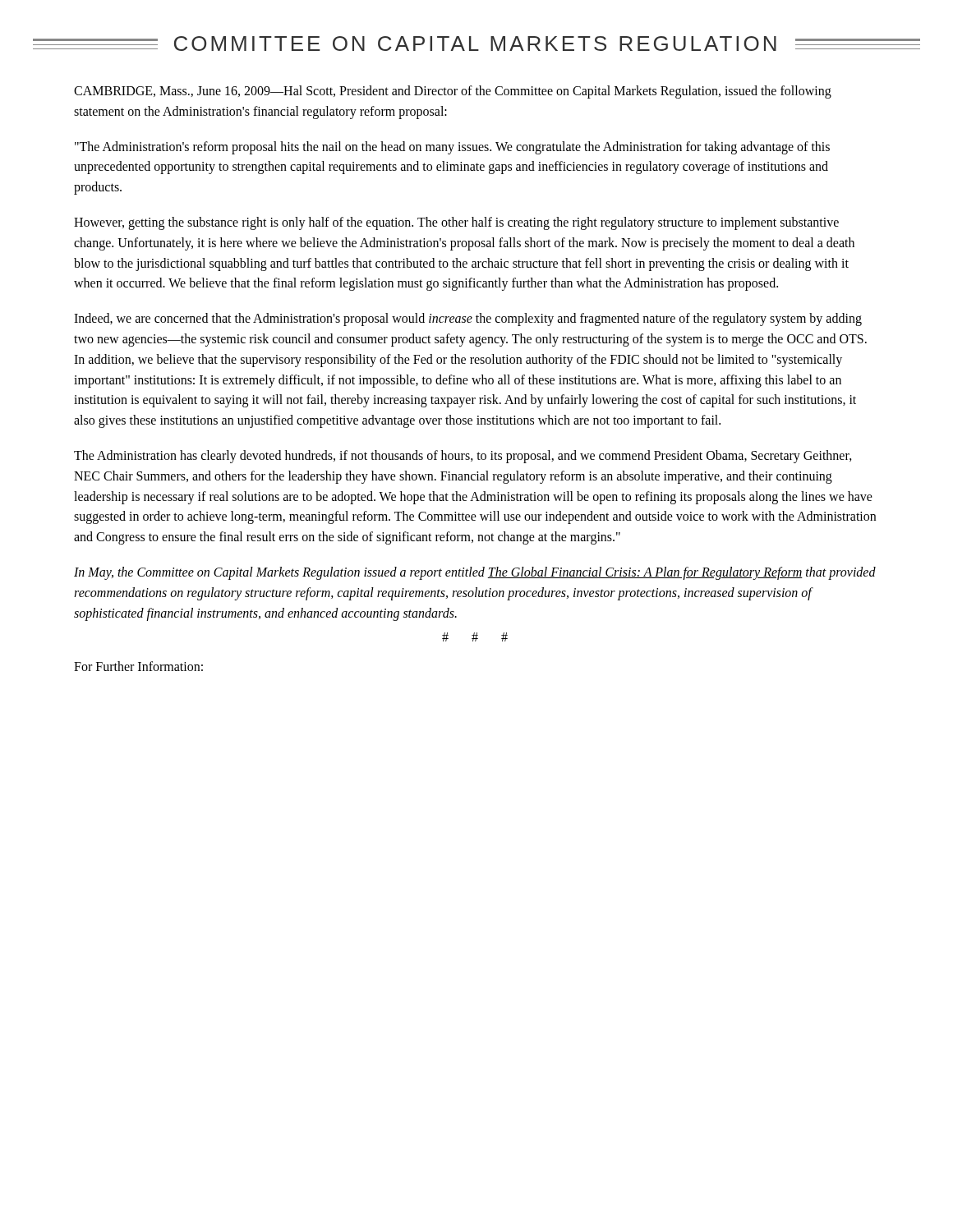Locate the block of text that opens with "Indeed, we are"
This screenshot has width=953, height=1232.
click(x=471, y=369)
